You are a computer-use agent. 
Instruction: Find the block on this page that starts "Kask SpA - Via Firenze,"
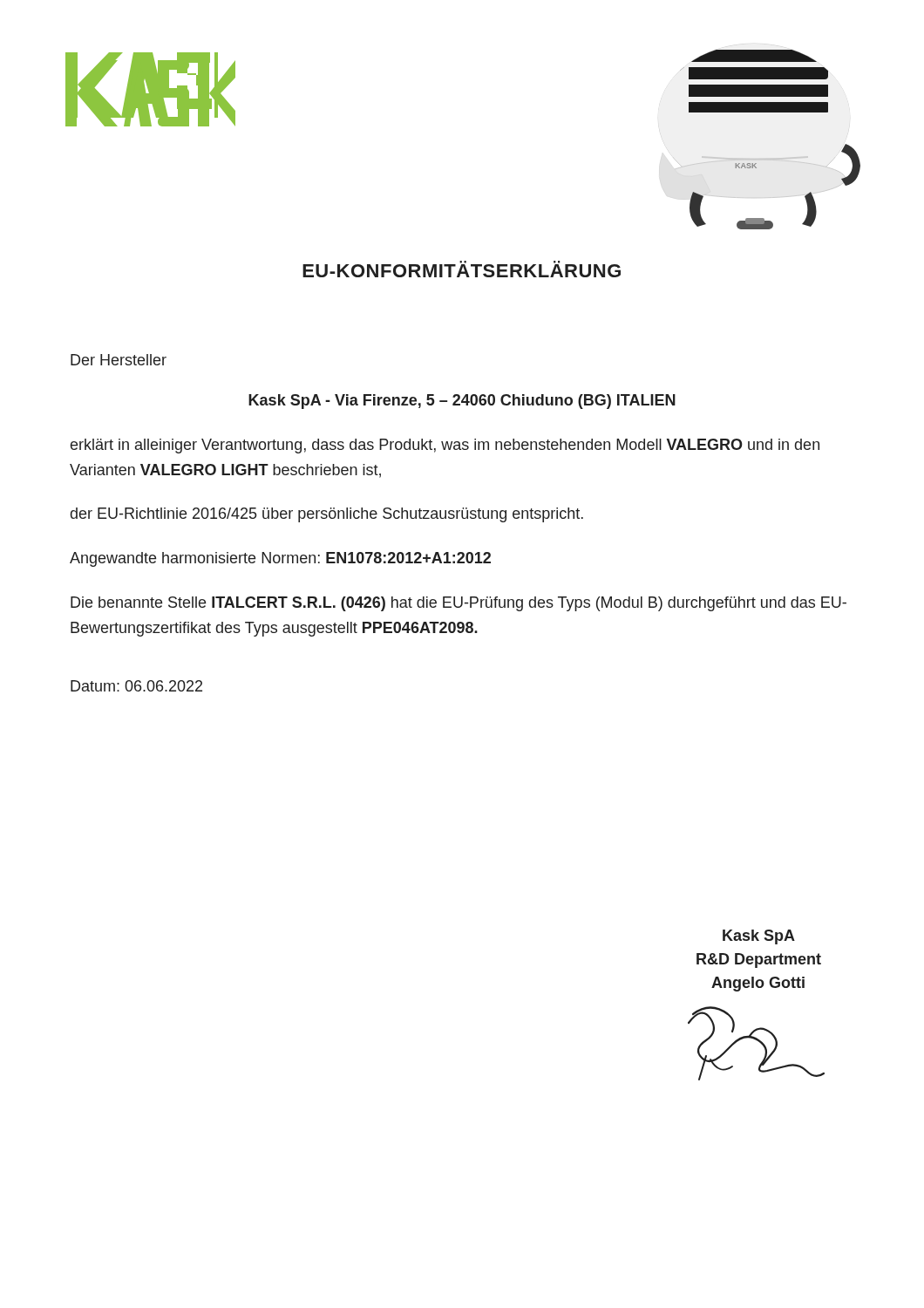(x=462, y=400)
